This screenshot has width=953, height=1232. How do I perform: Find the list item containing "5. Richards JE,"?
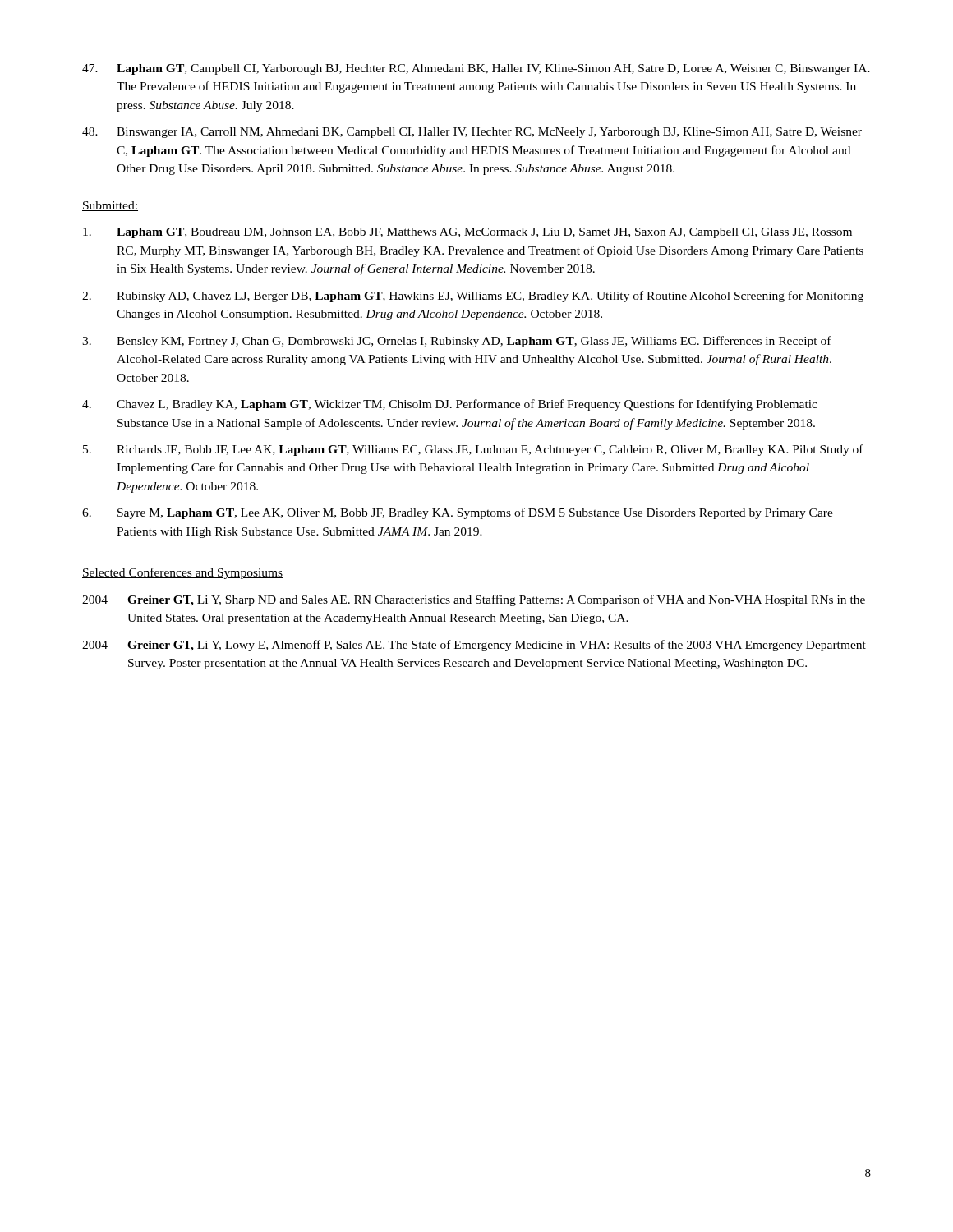(x=476, y=468)
